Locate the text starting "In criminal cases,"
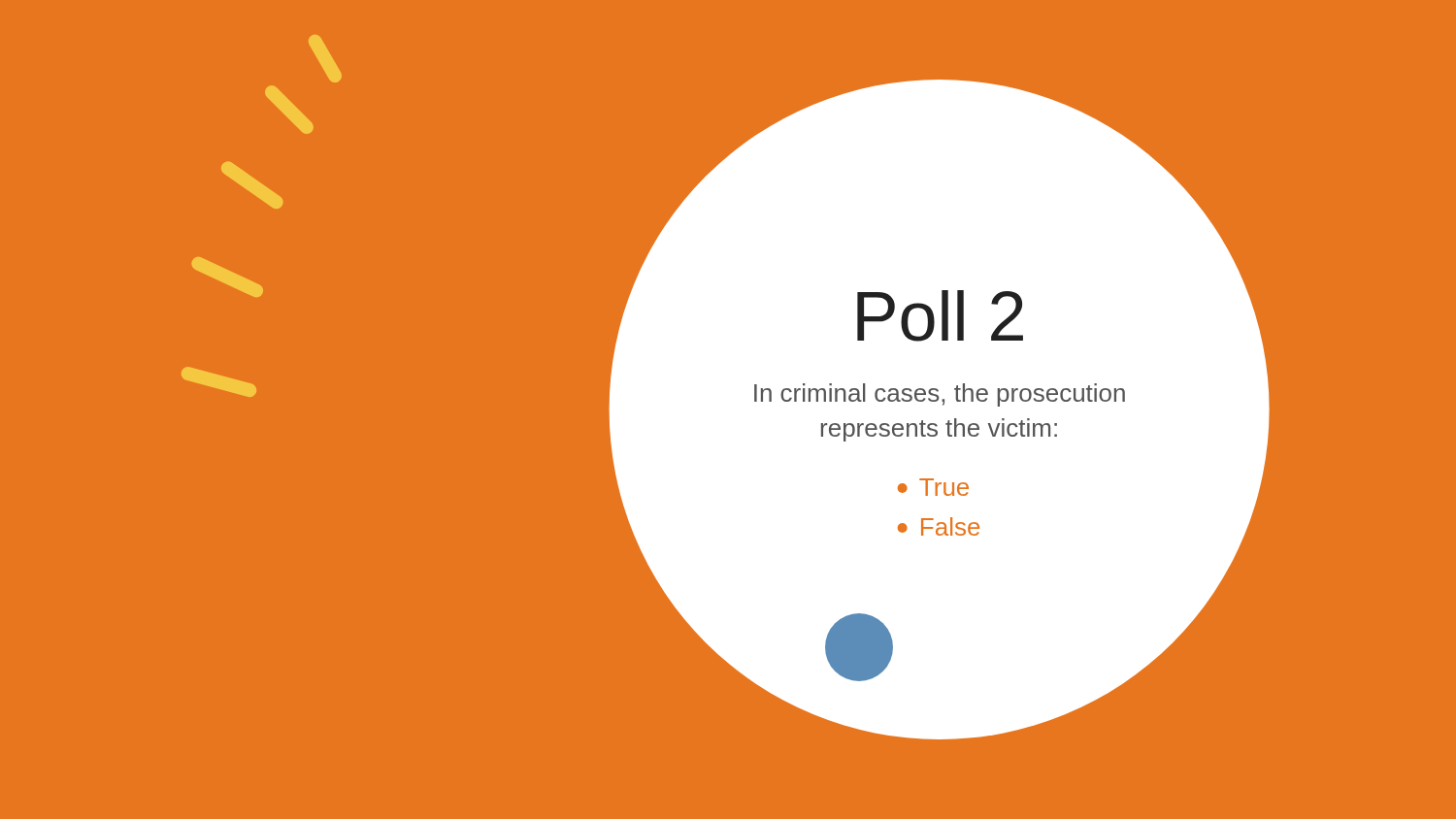Screen dimensions: 819x1456 pyautogui.click(x=939, y=410)
